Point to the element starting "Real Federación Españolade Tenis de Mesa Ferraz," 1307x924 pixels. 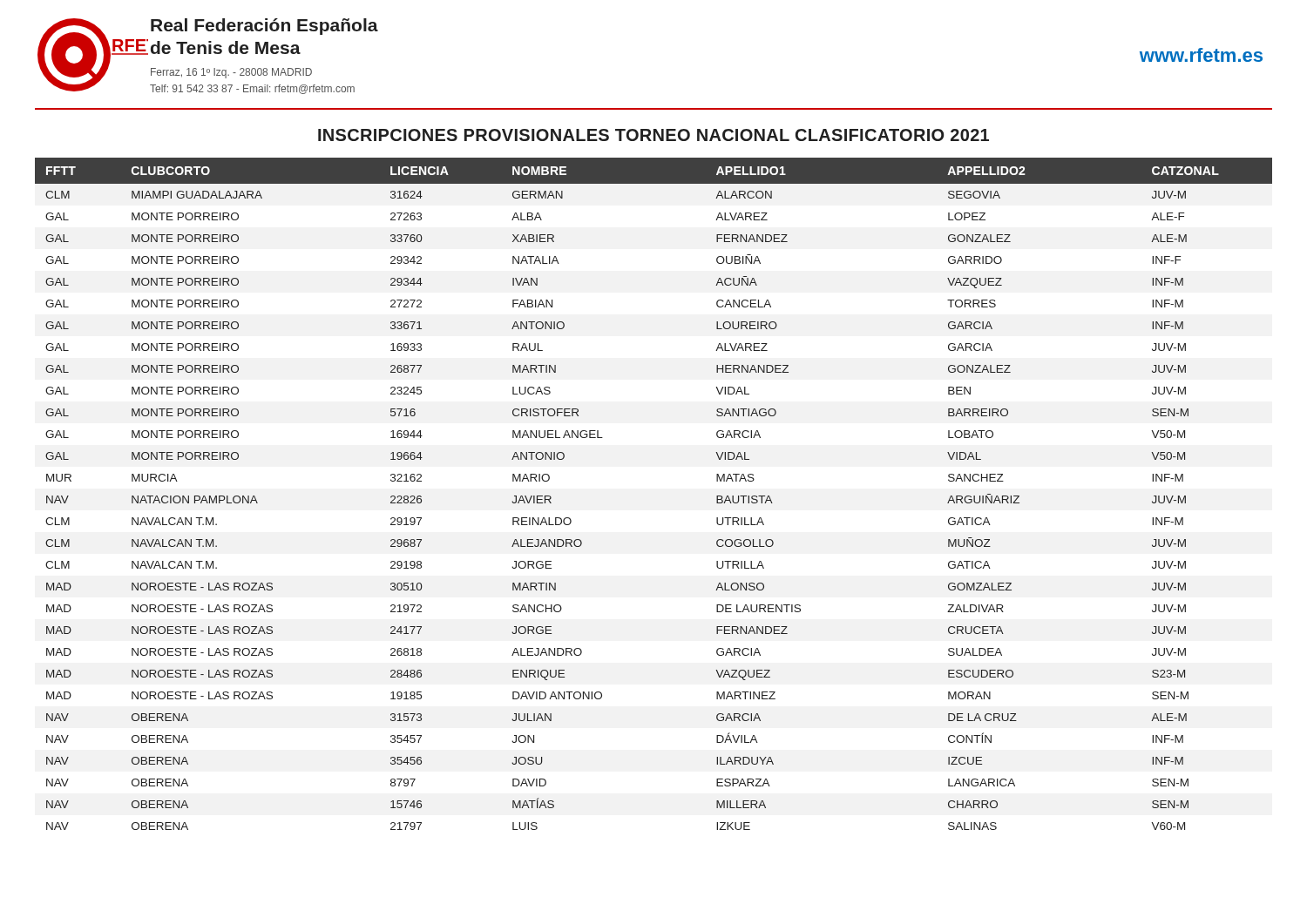264,56
